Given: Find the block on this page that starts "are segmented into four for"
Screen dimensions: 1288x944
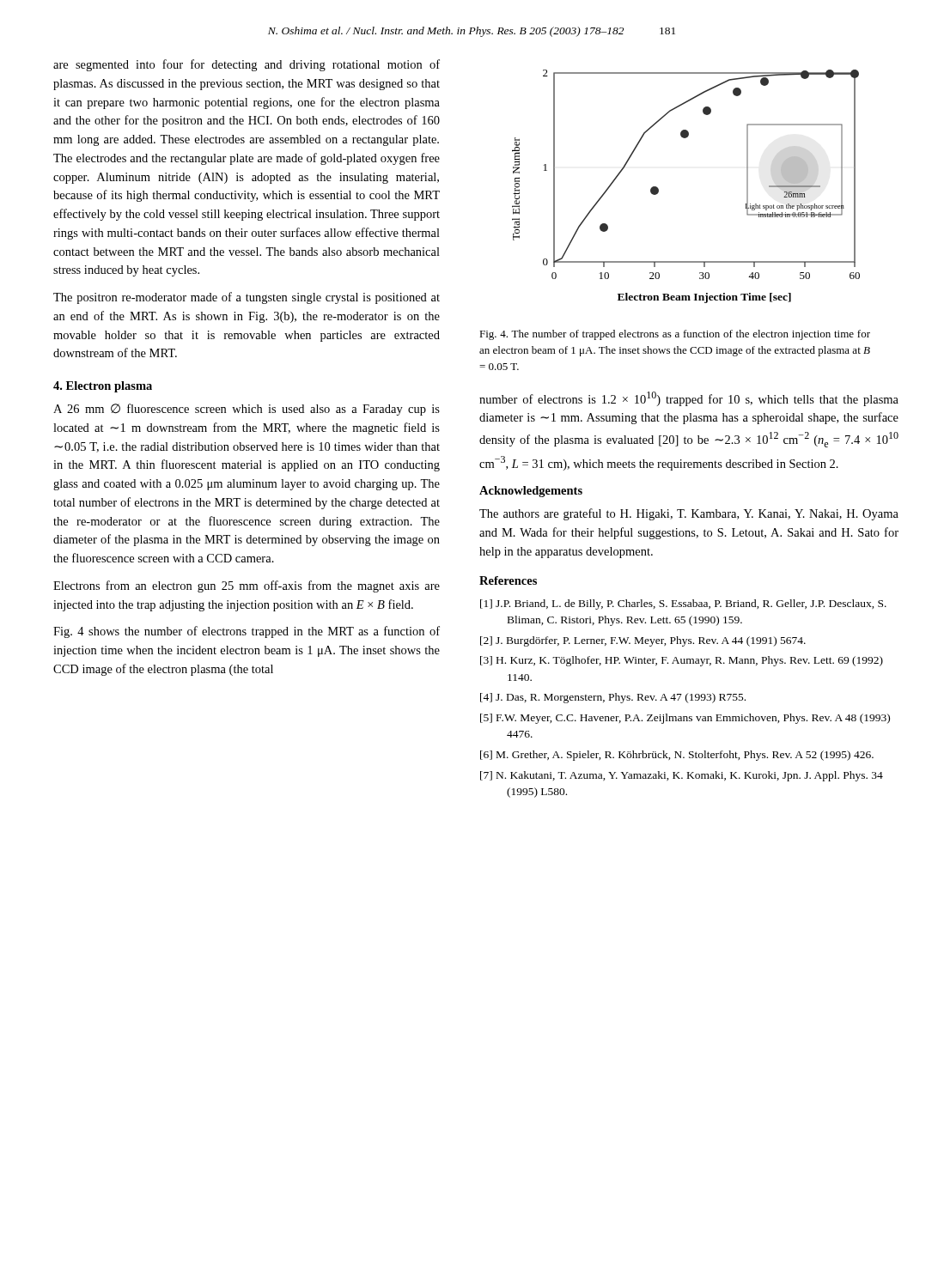Looking at the screenshot, I should (x=247, y=167).
